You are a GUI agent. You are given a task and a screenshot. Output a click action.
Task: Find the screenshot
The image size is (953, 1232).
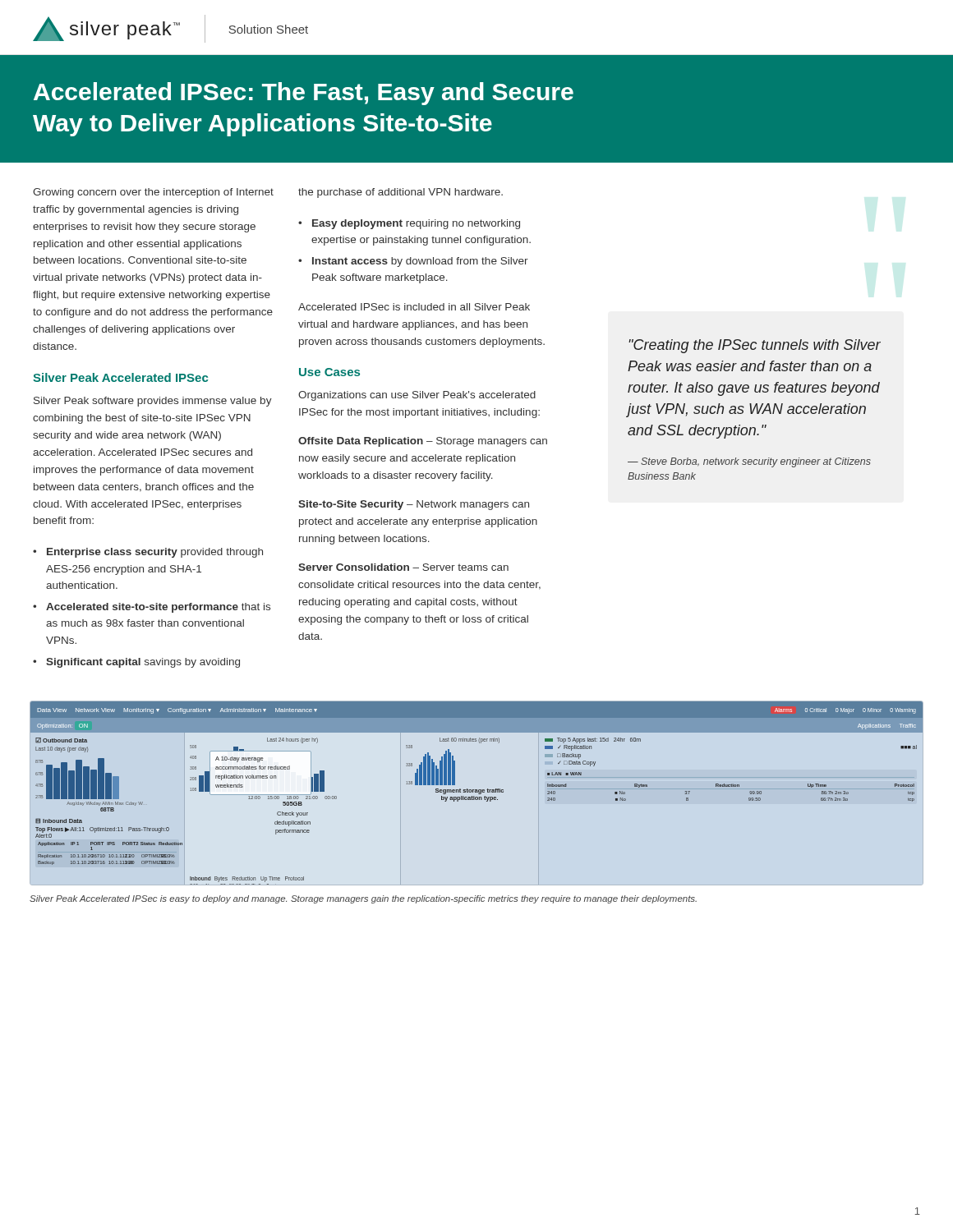pos(476,793)
